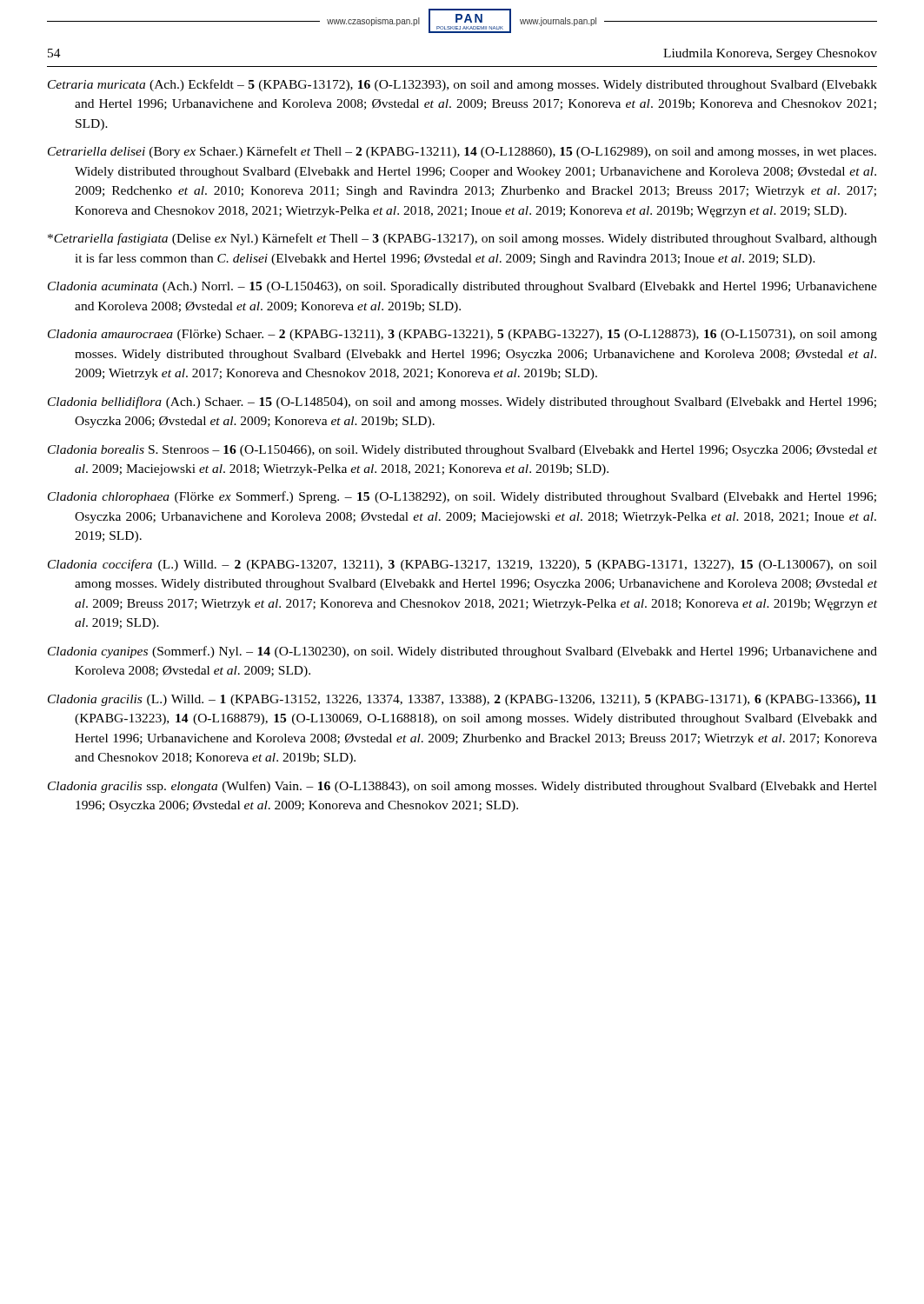Point to the block beginning "Cetraria muricata (Ach.) Eckfeldt – 5 (KPABG-13172),"
This screenshot has height=1304, width=924.
click(x=462, y=103)
